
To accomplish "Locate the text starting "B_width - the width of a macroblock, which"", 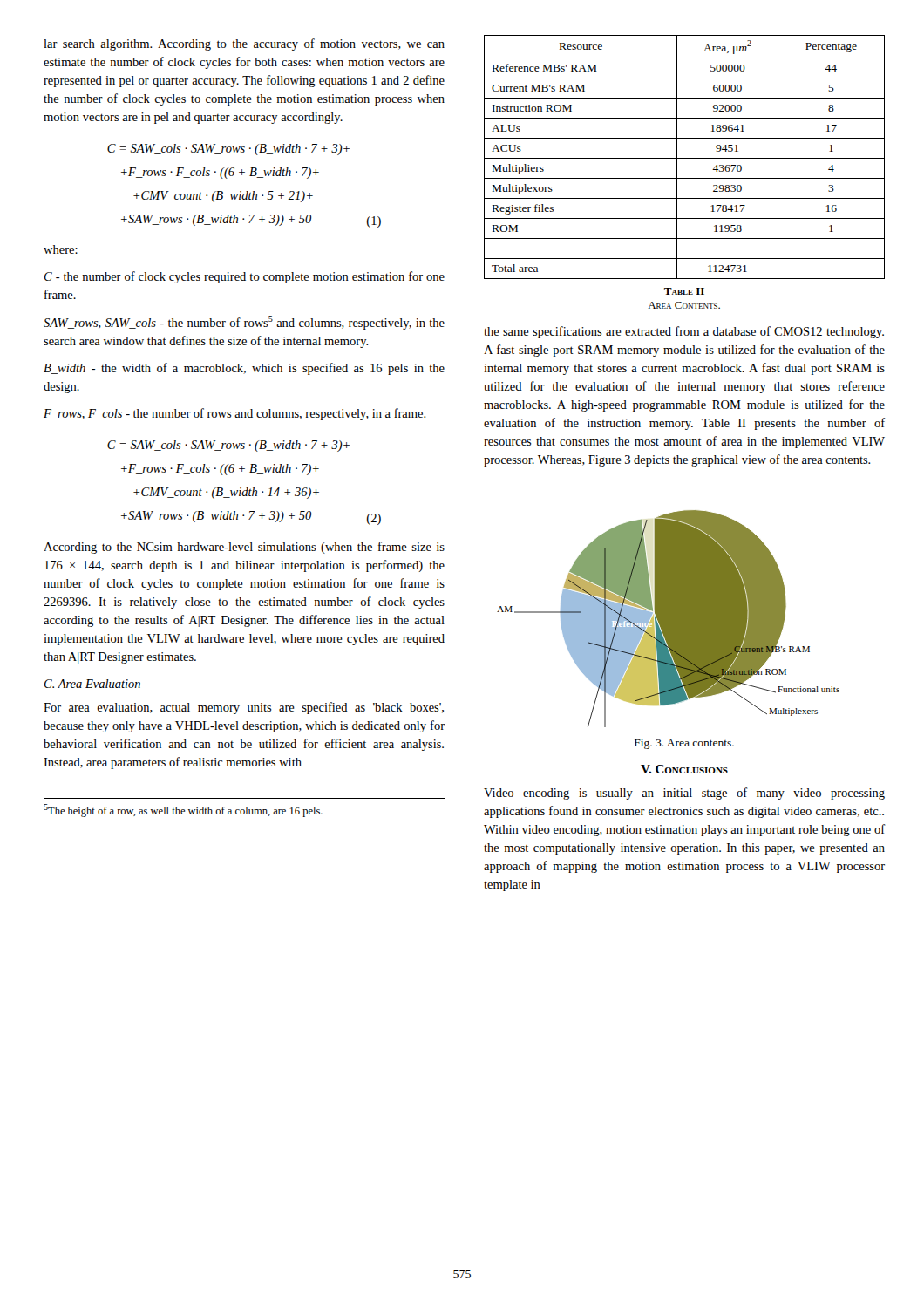I will (x=244, y=378).
